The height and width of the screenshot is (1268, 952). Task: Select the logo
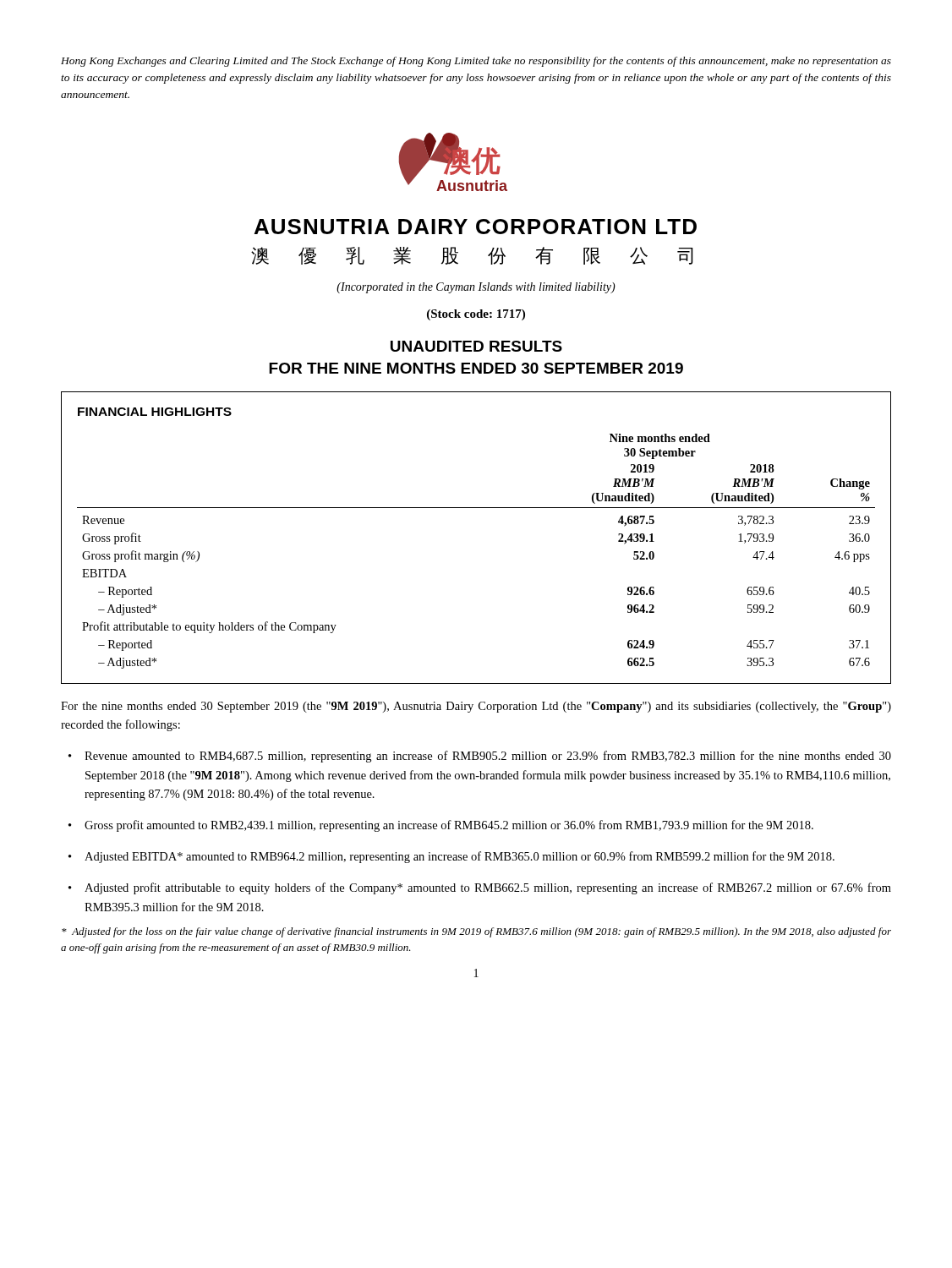point(476,164)
